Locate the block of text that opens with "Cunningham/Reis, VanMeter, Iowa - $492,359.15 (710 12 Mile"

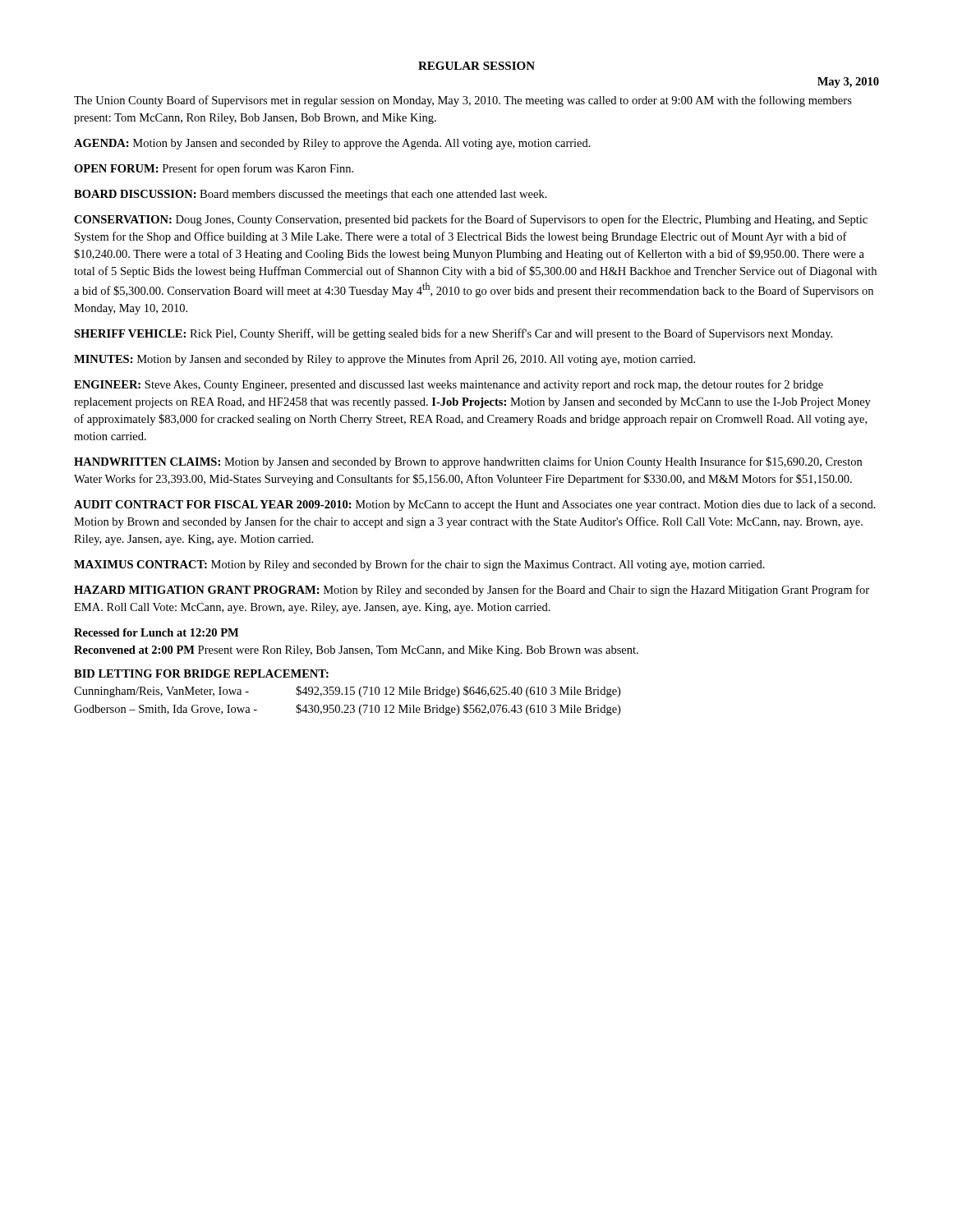coord(476,700)
